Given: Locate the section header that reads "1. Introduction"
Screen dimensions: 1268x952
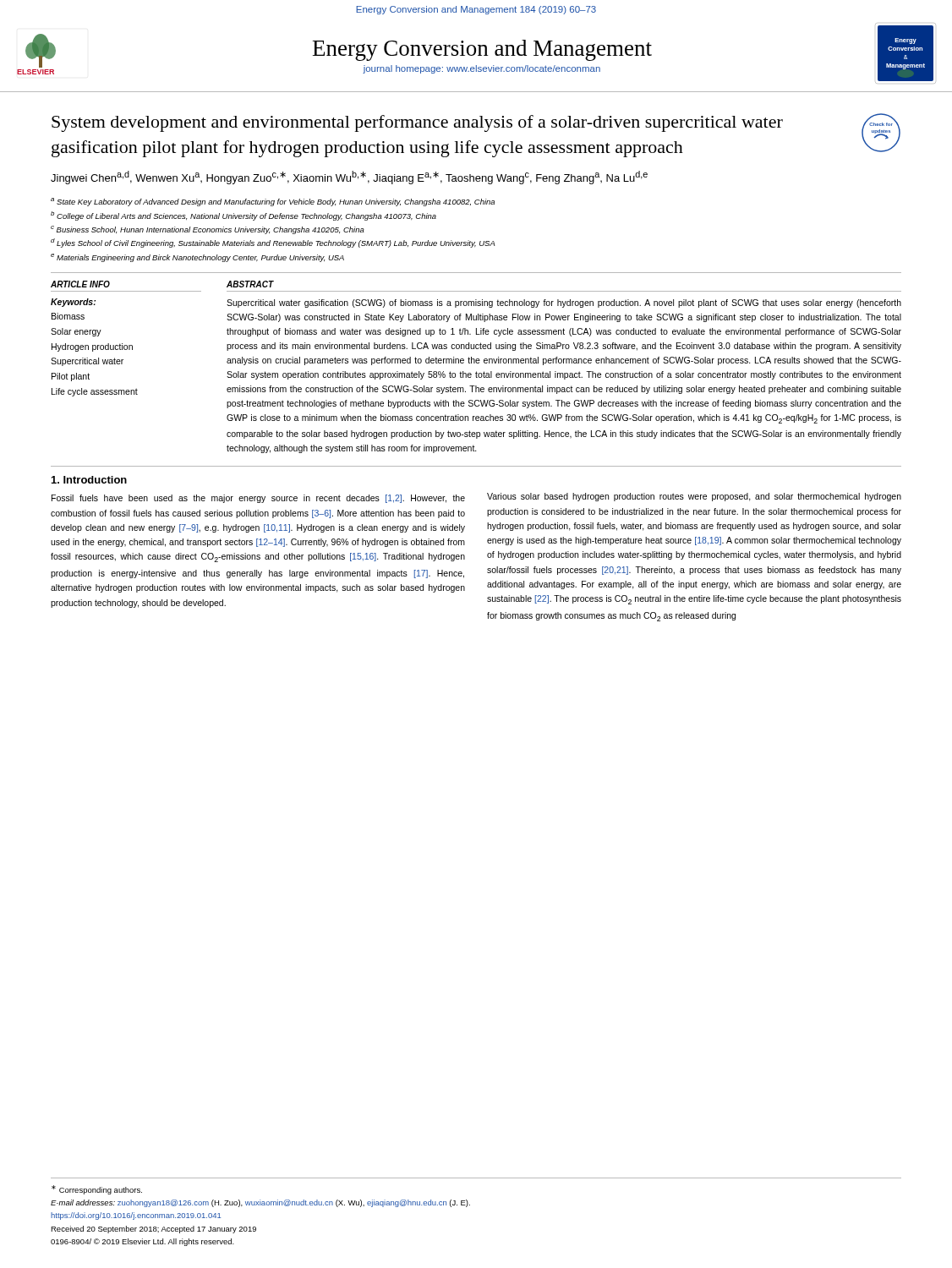Looking at the screenshot, I should [89, 480].
